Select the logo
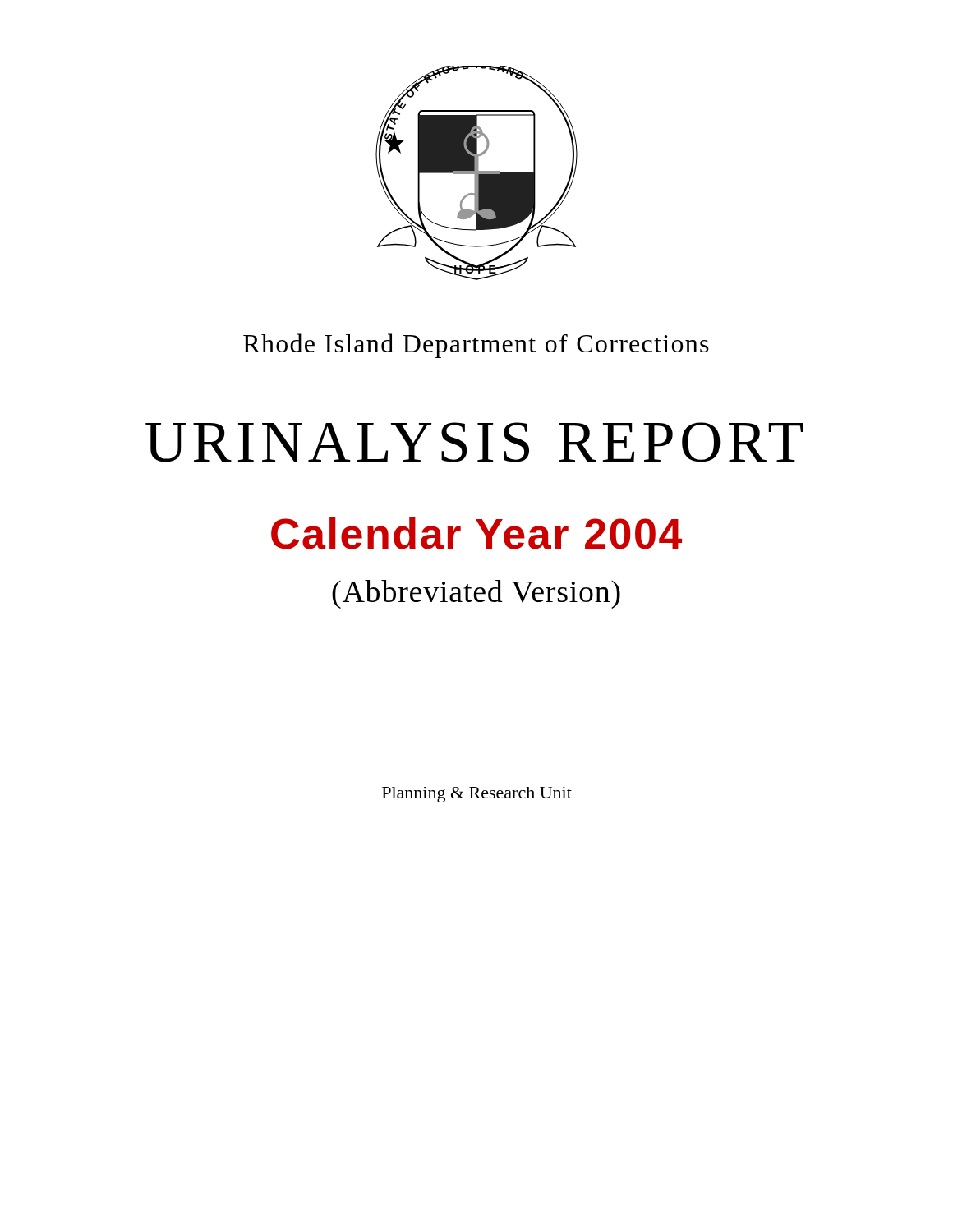The width and height of the screenshot is (953, 1232). [x=476, y=177]
